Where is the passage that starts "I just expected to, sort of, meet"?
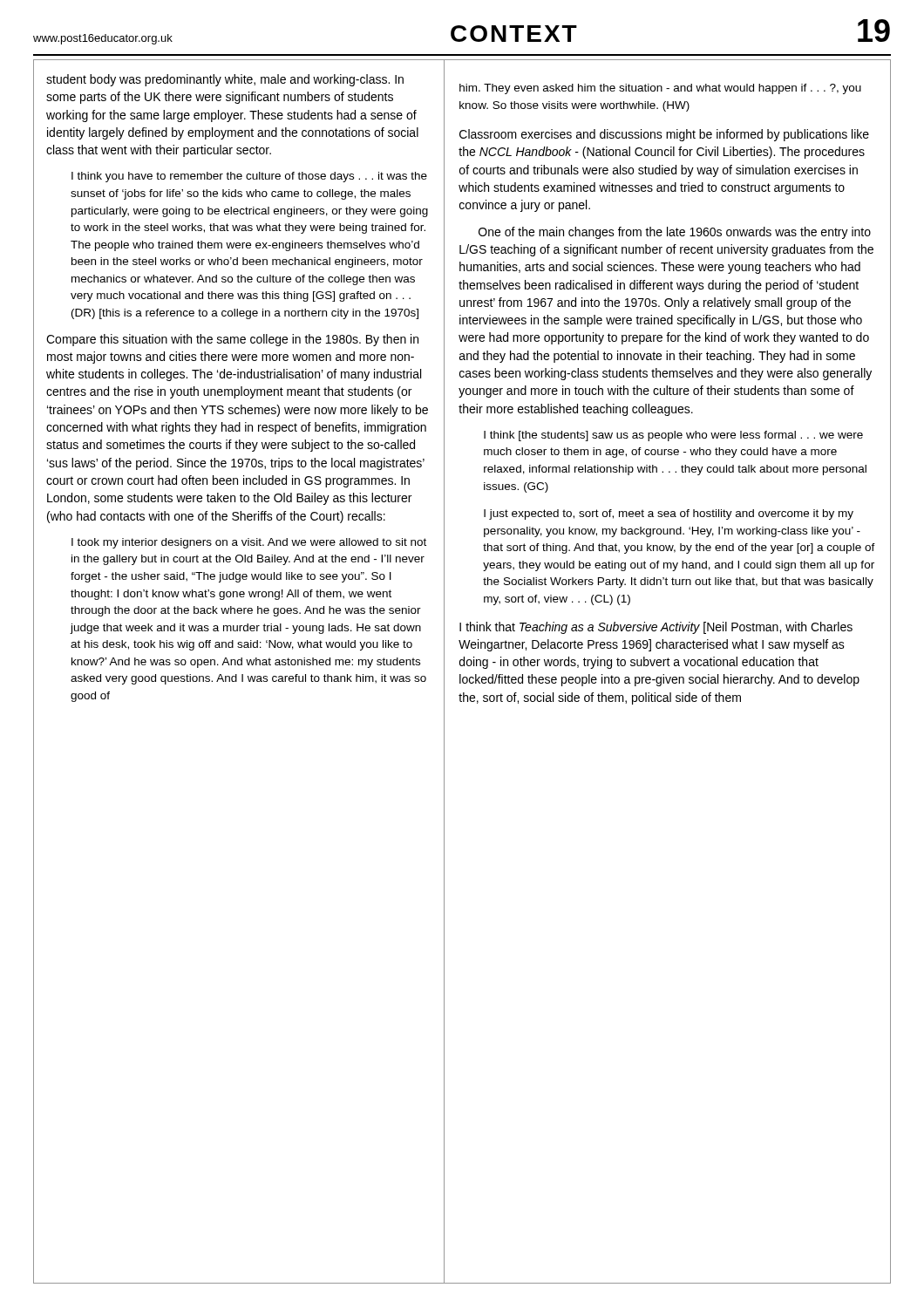The width and height of the screenshot is (924, 1308). pyautogui.click(x=679, y=556)
